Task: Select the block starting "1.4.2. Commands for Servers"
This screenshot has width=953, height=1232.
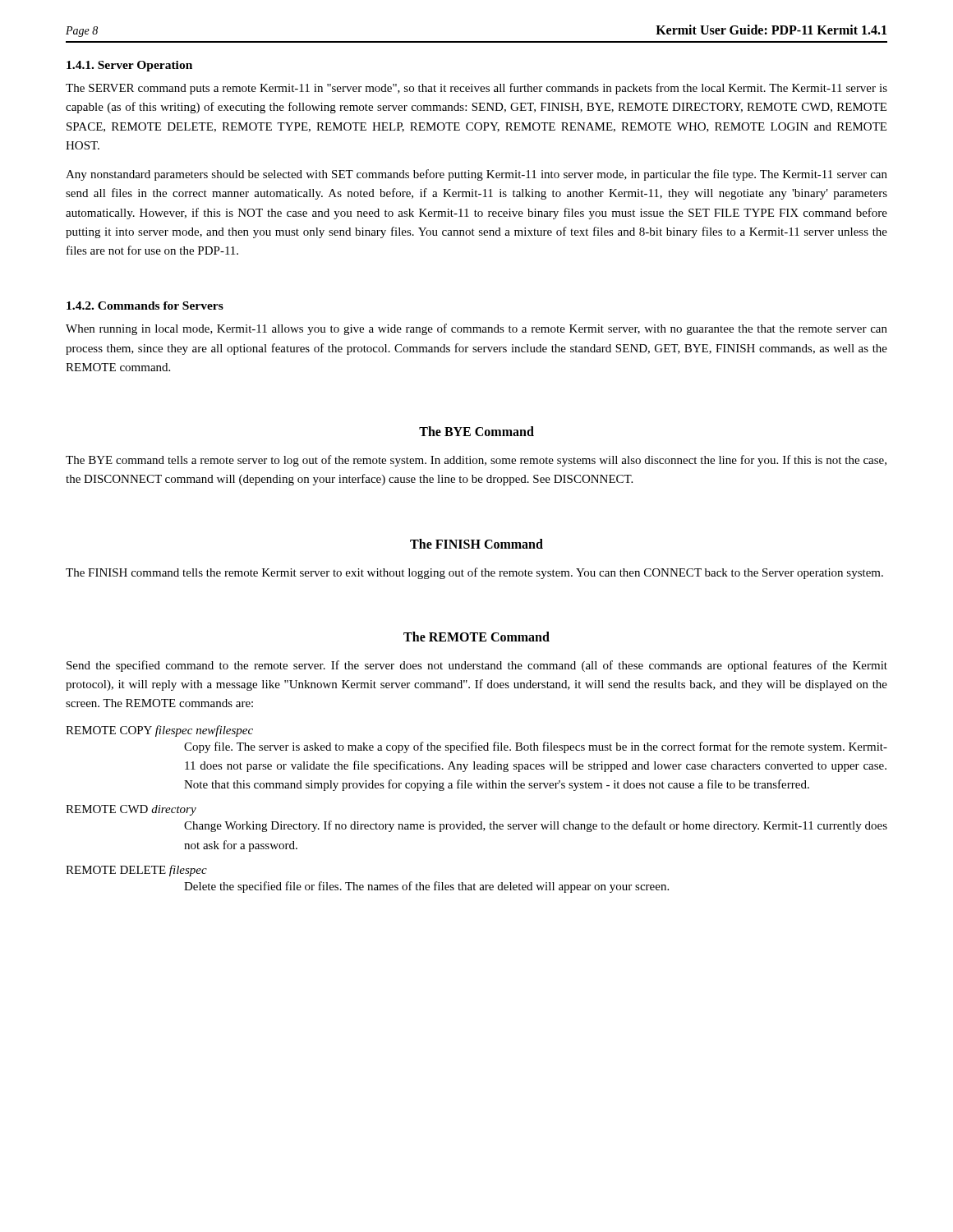Action: tap(145, 305)
